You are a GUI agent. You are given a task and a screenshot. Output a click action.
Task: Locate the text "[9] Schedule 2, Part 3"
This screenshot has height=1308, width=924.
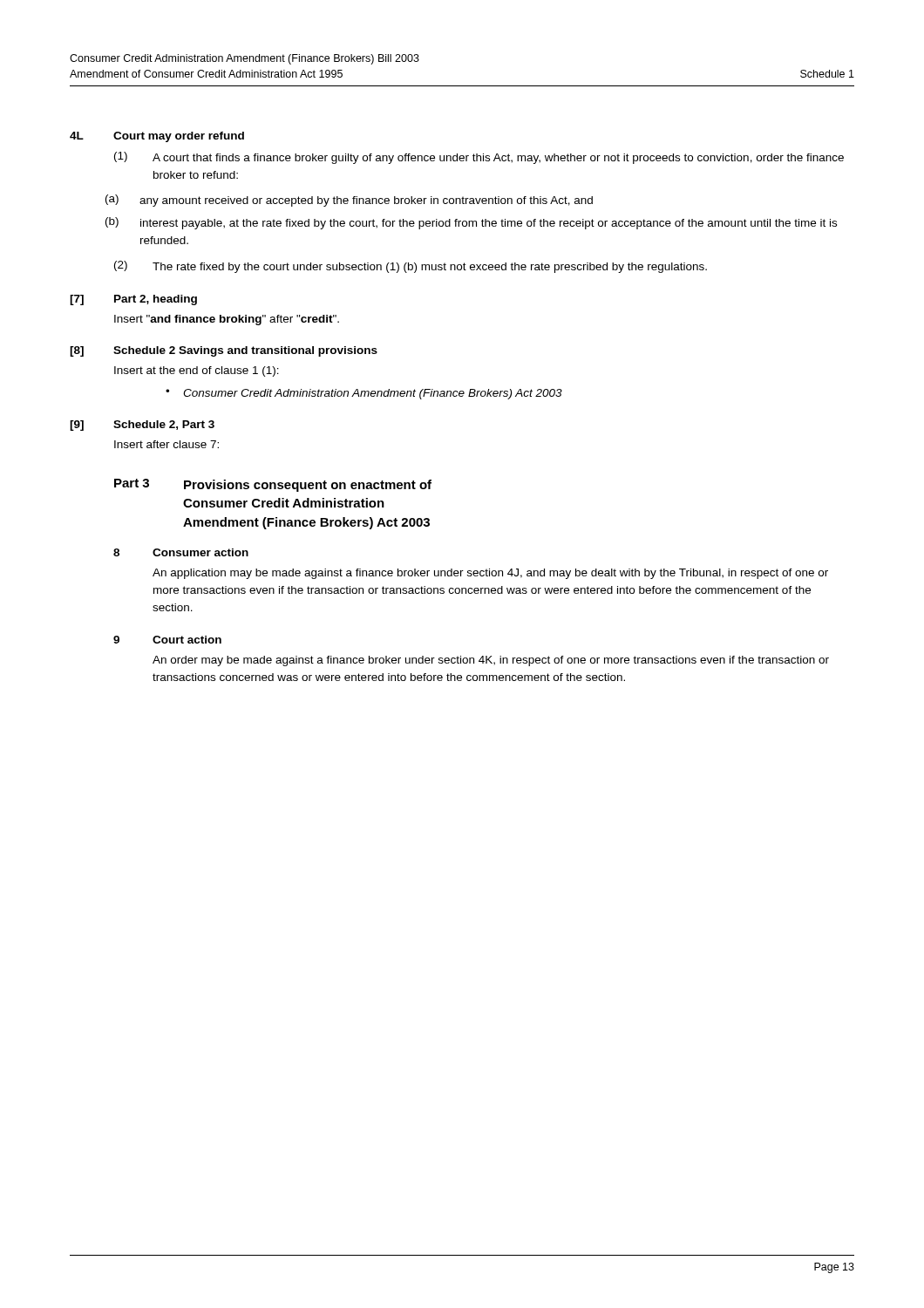142,424
